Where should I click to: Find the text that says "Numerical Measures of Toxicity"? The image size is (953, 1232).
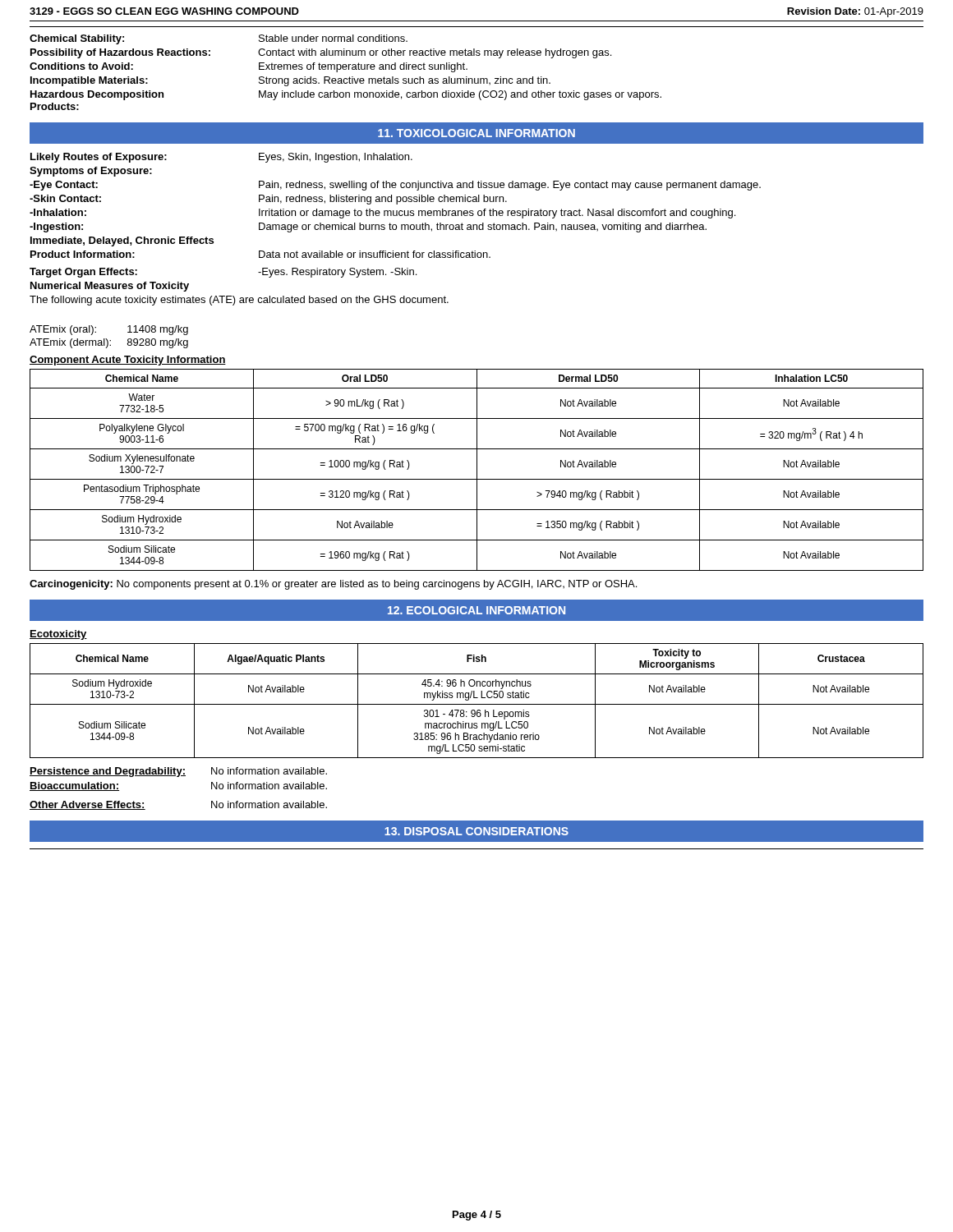pos(109,285)
